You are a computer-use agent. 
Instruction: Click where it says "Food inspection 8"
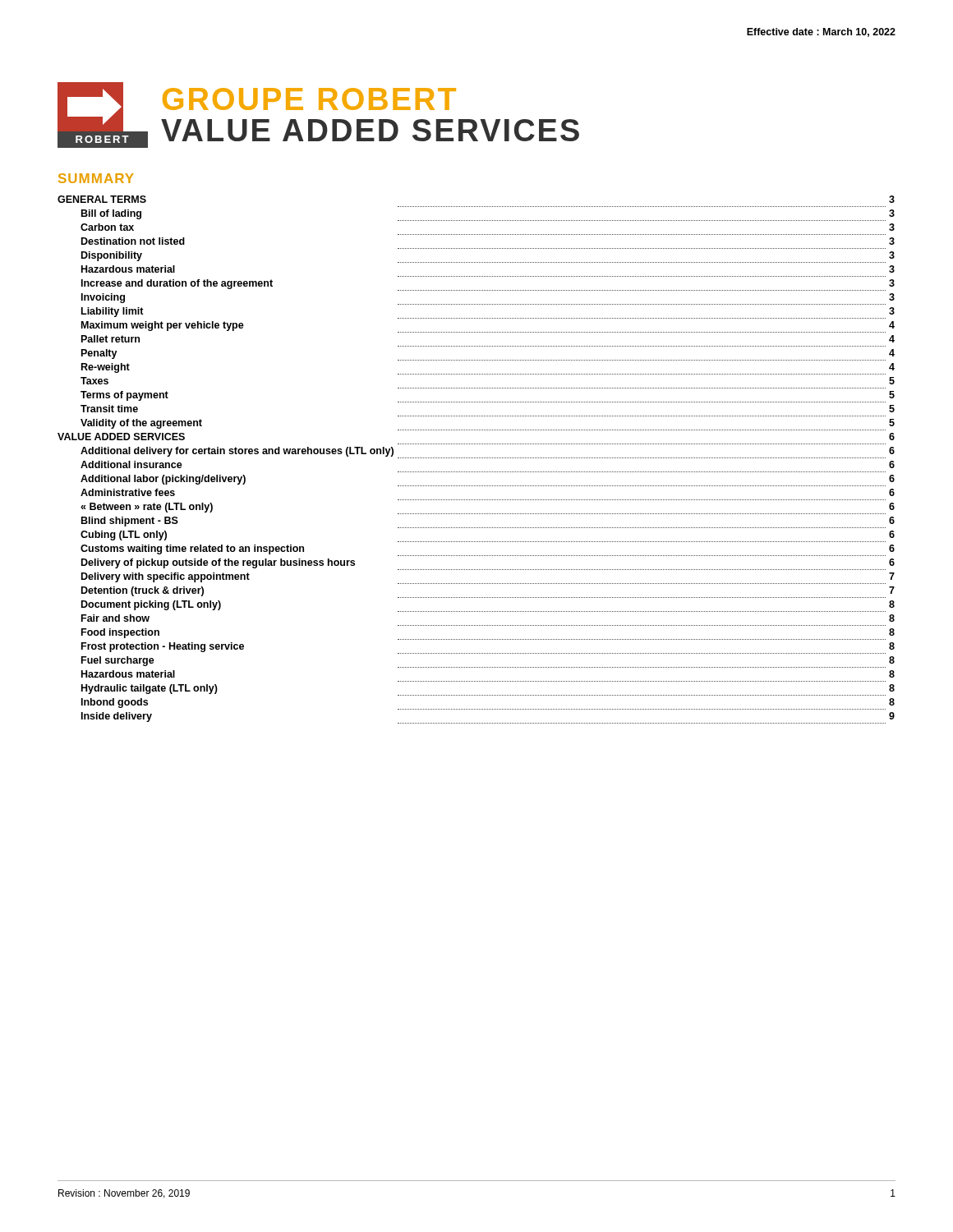[x=476, y=632]
